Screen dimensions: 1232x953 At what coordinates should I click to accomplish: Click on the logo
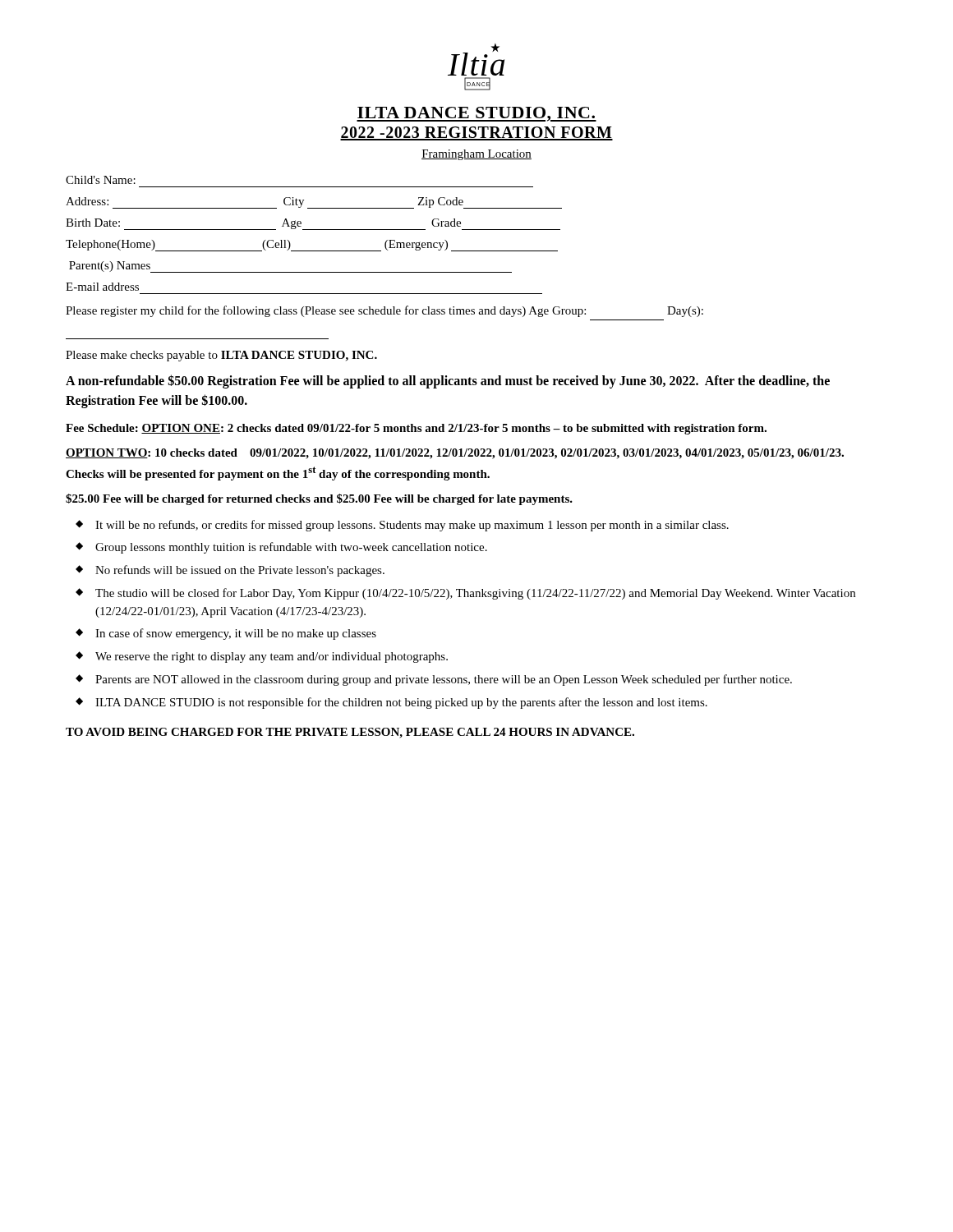[476, 69]
